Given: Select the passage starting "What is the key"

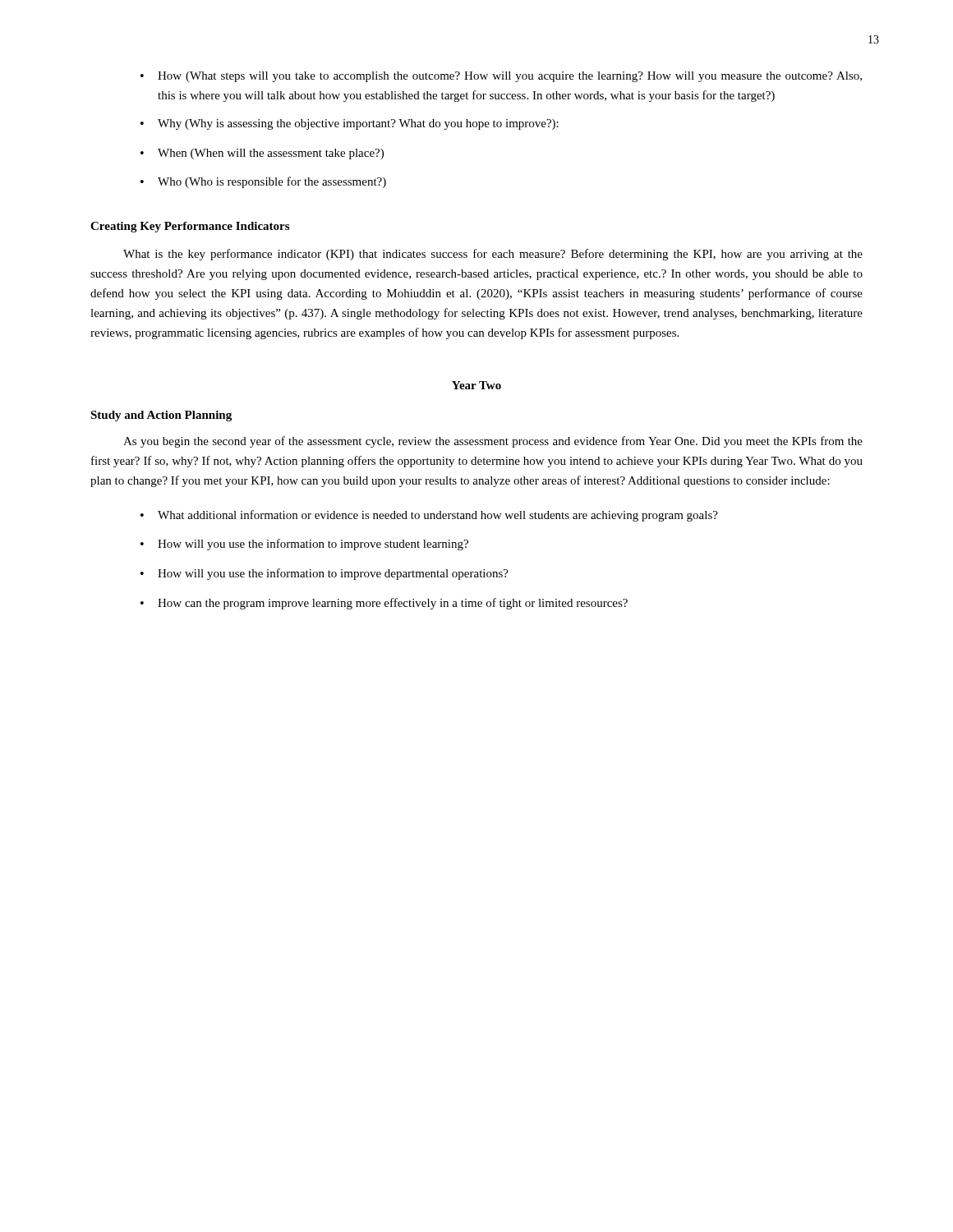Looking at the screenshot, I should (x=476, y=293).
